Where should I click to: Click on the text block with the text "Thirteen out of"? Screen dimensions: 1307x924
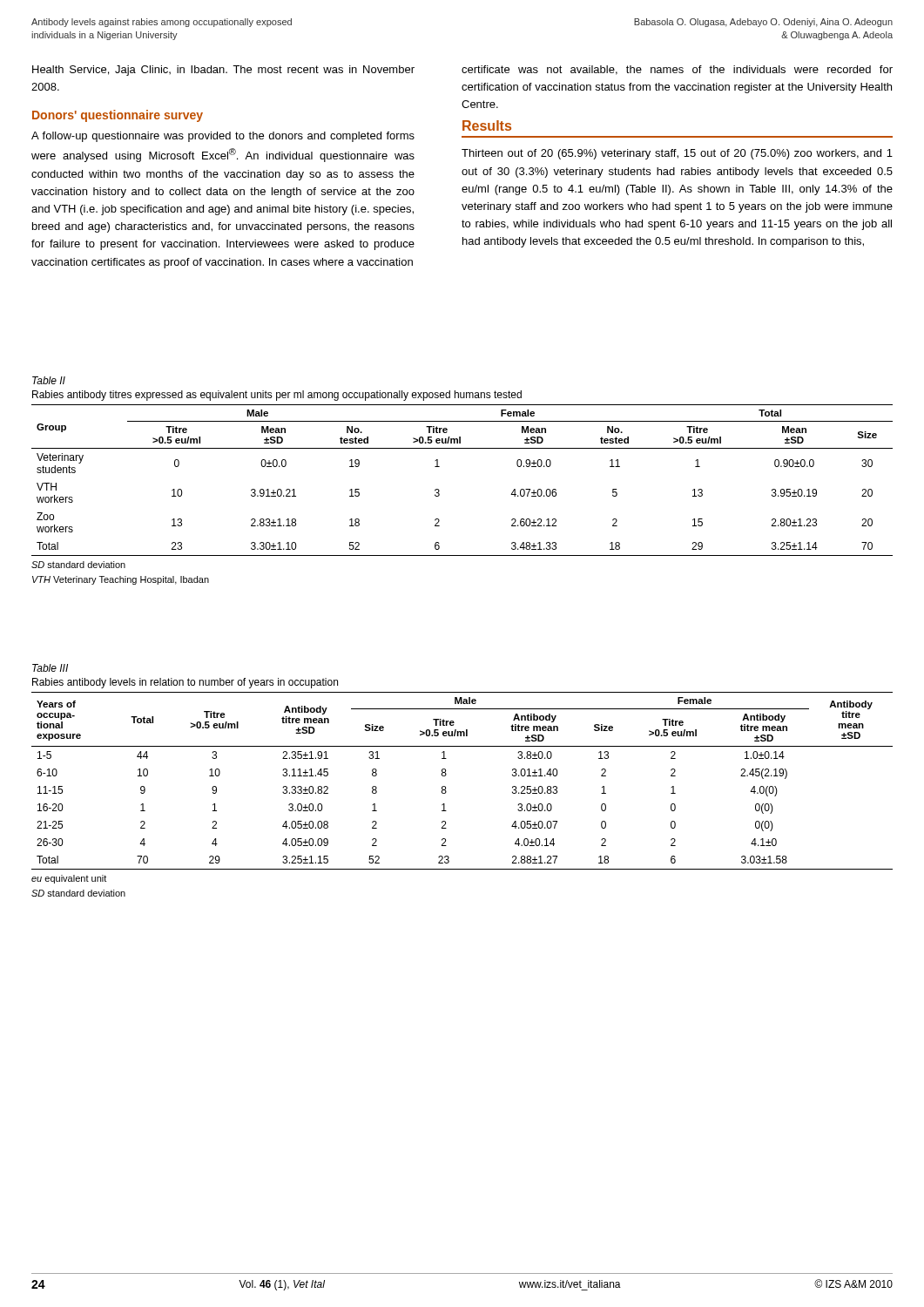(x=677, y=197)
